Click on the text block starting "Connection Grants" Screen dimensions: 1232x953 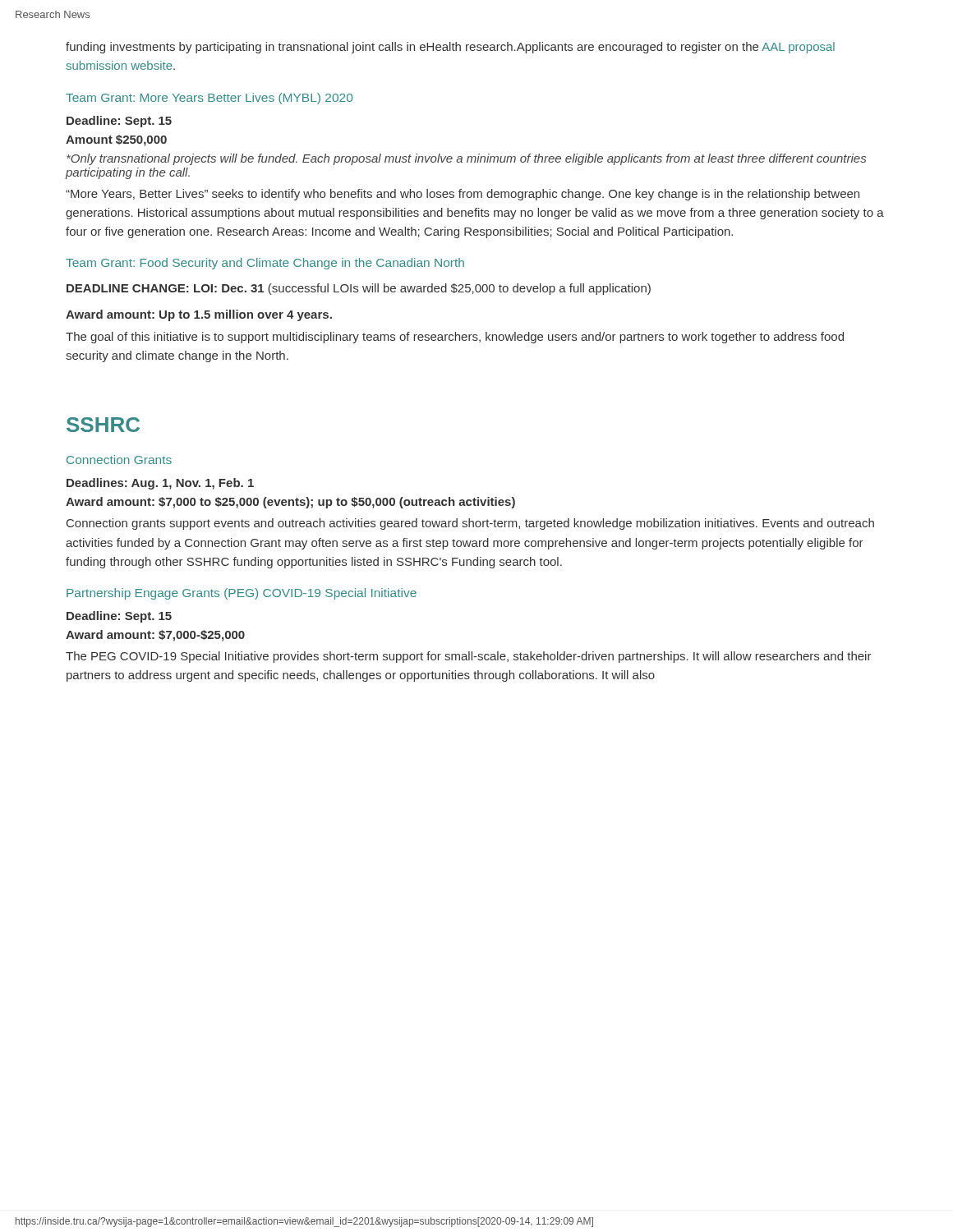pos(119,460)
